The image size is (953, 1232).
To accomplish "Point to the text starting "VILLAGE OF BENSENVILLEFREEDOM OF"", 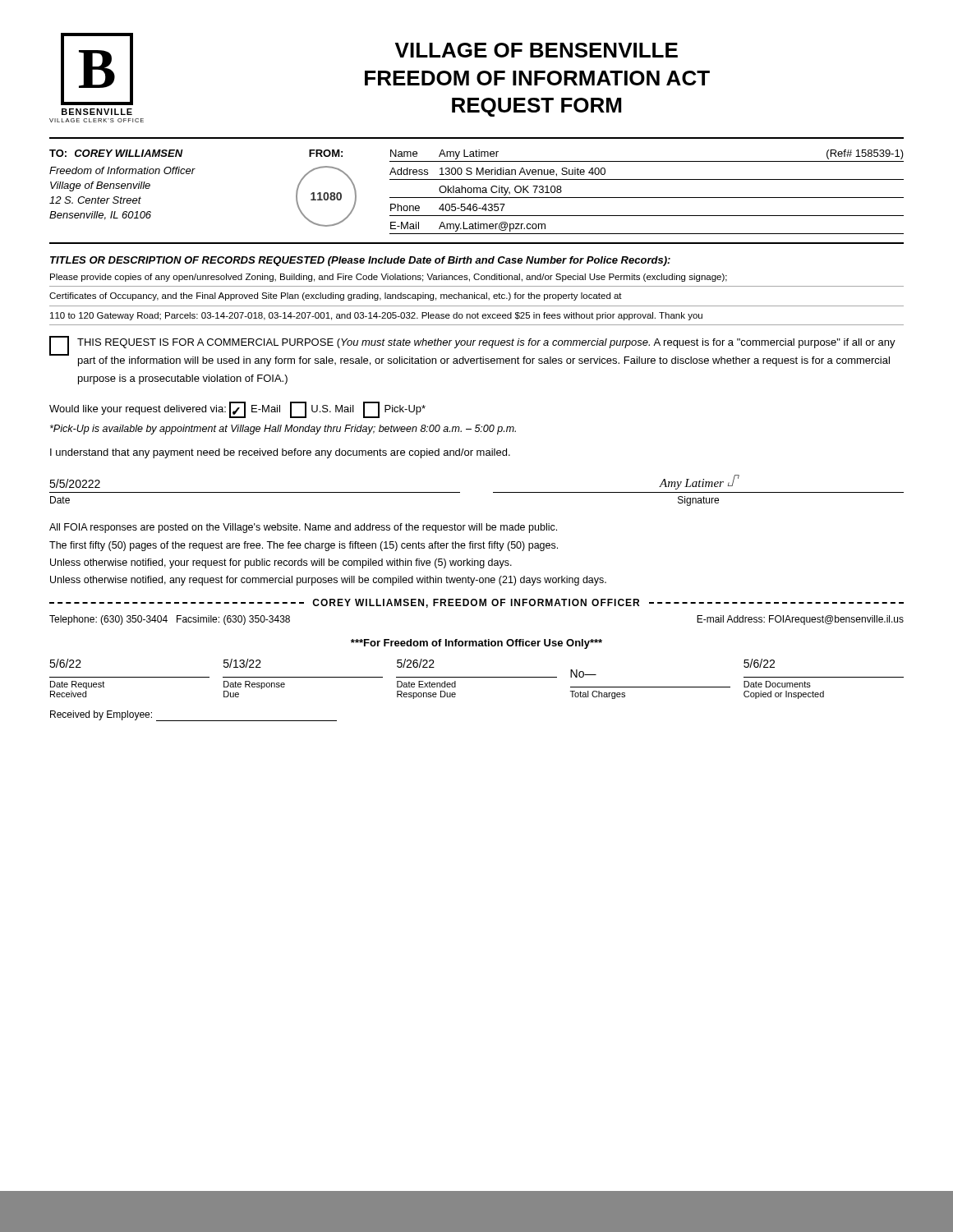I will click(537, 78).
